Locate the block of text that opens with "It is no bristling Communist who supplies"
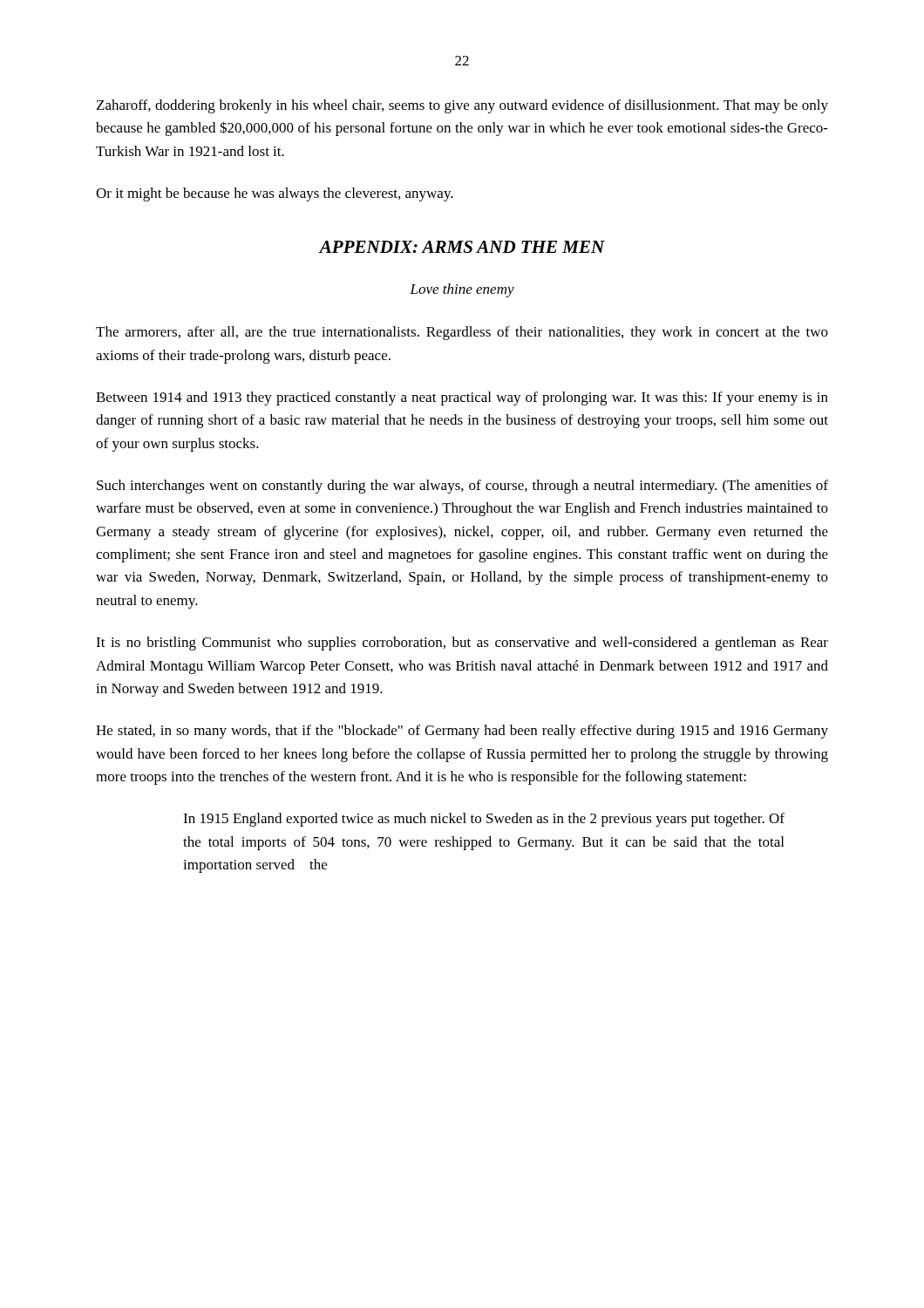Viewport: 924px width, 1308px height. tap(462, 665)
